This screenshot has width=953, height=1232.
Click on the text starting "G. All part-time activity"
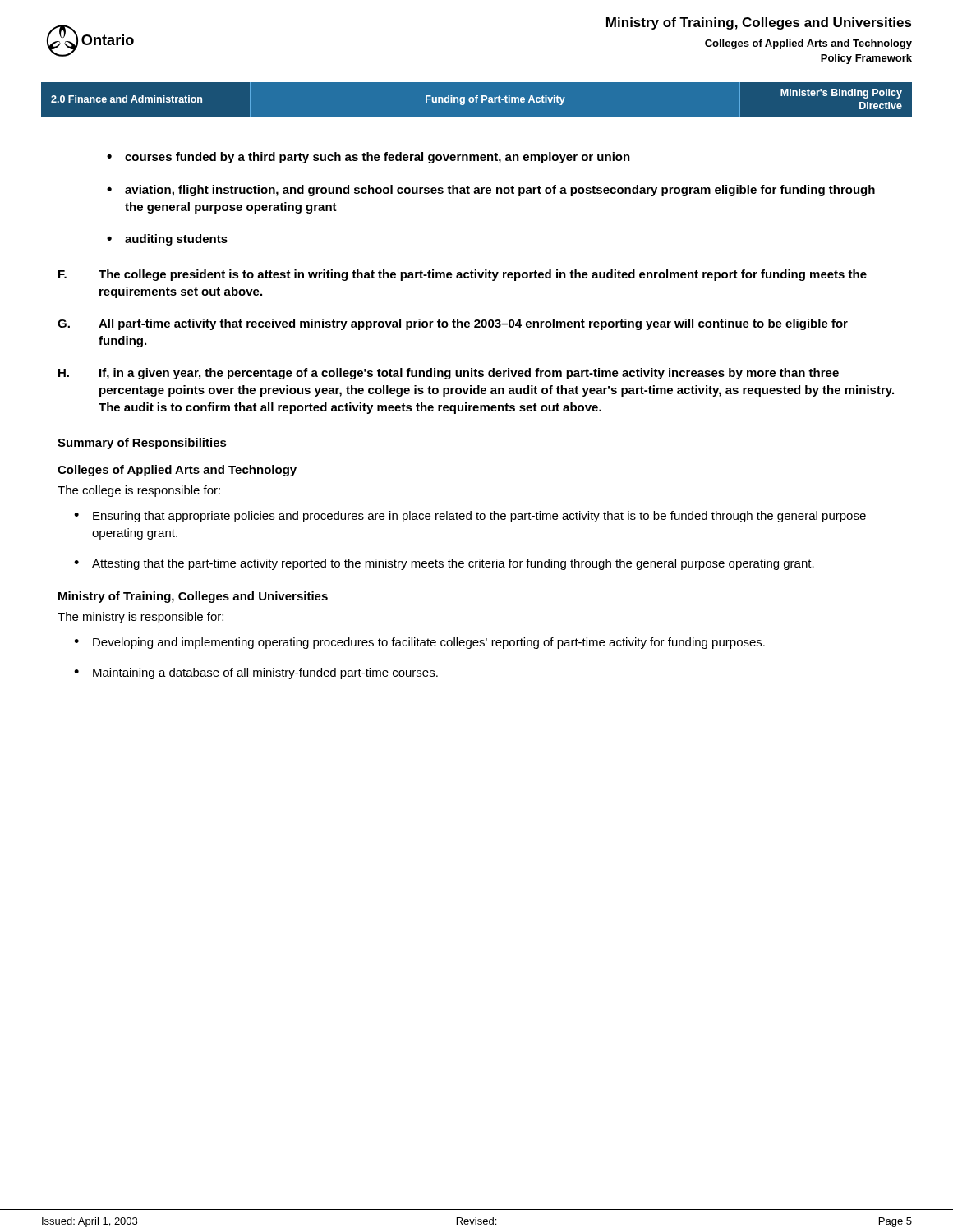coord(476,332)
